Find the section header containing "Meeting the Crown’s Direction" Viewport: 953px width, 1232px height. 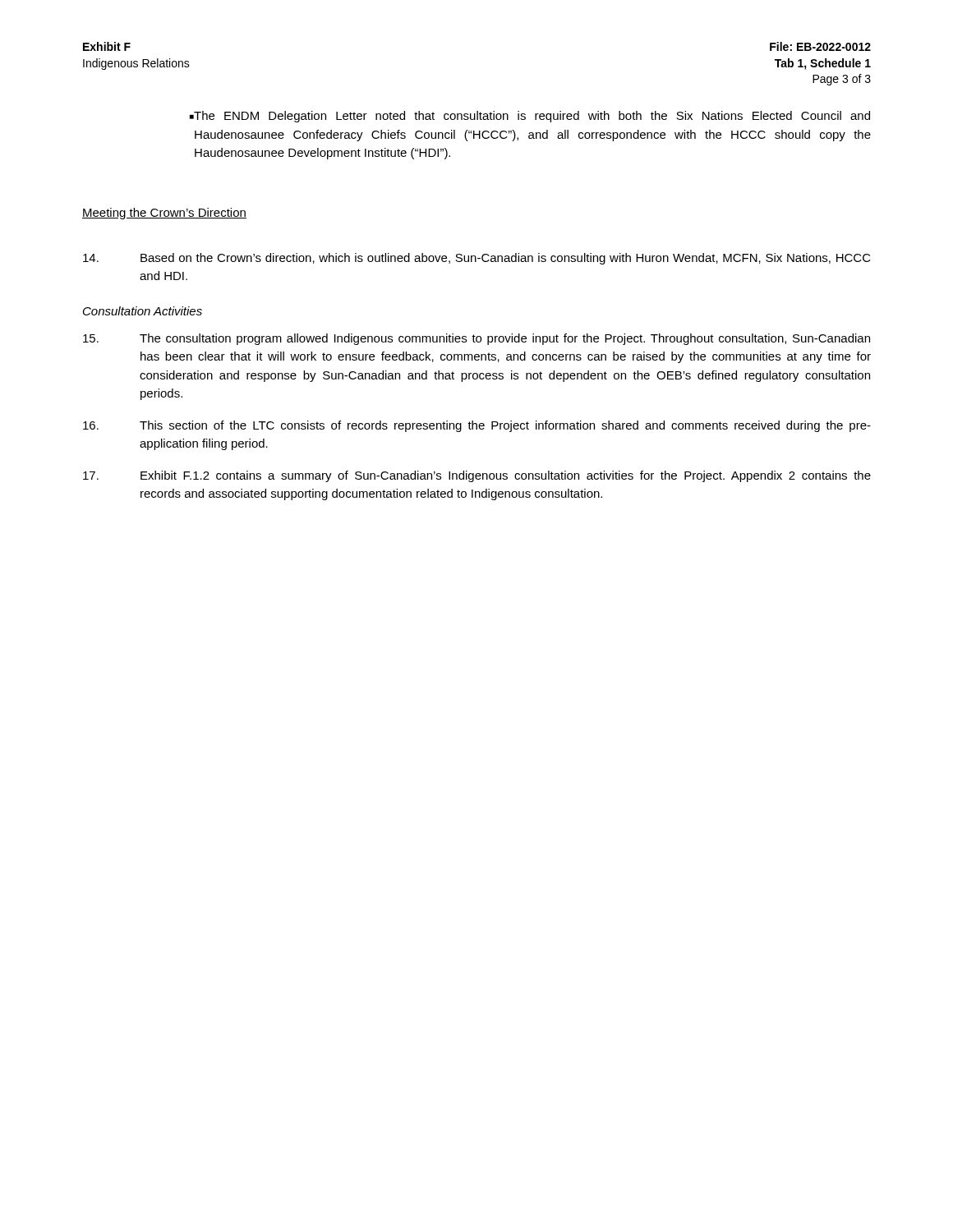click(164, 212)
